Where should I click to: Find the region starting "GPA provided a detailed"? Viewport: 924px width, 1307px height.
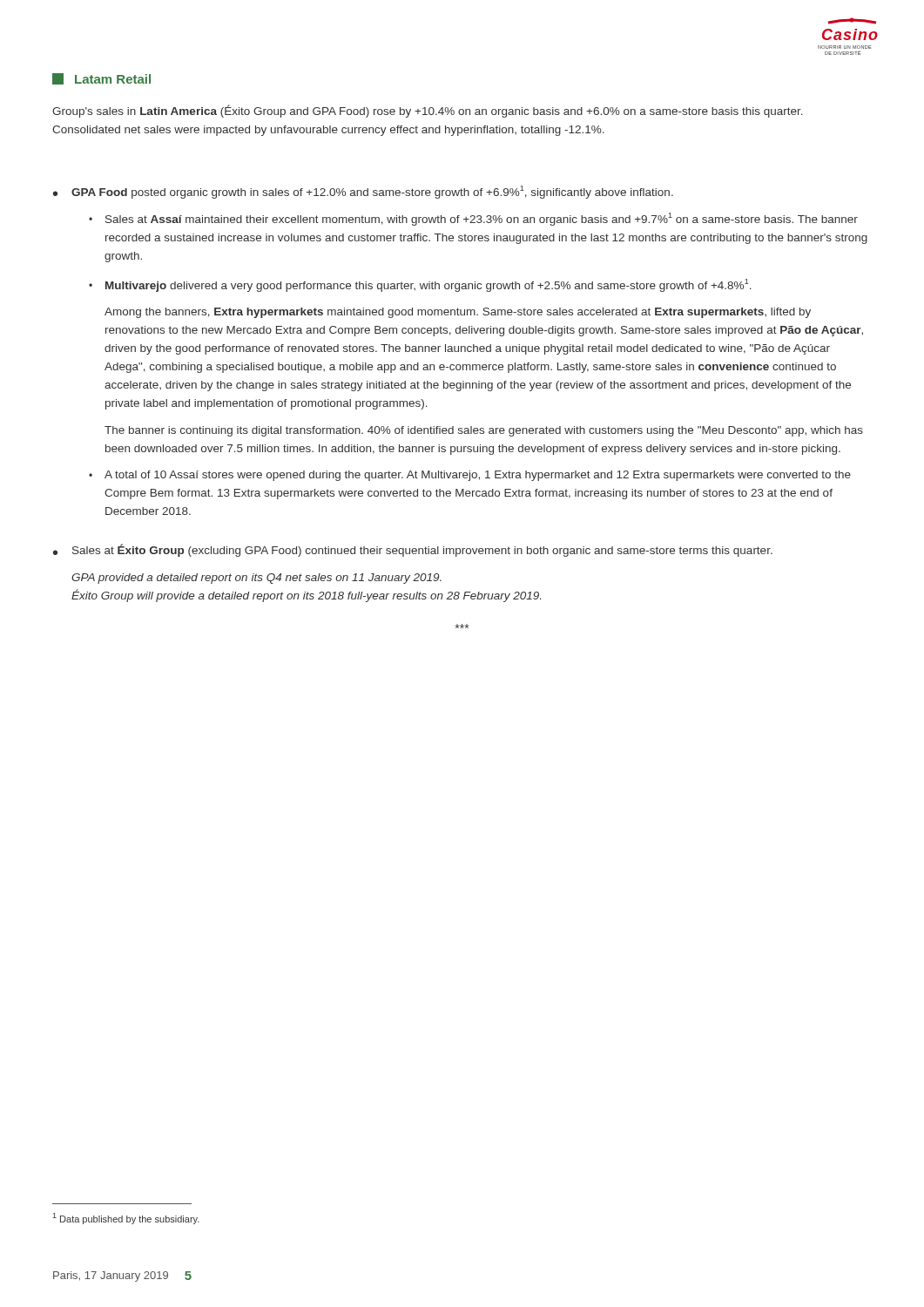click(x=307, y=587)
